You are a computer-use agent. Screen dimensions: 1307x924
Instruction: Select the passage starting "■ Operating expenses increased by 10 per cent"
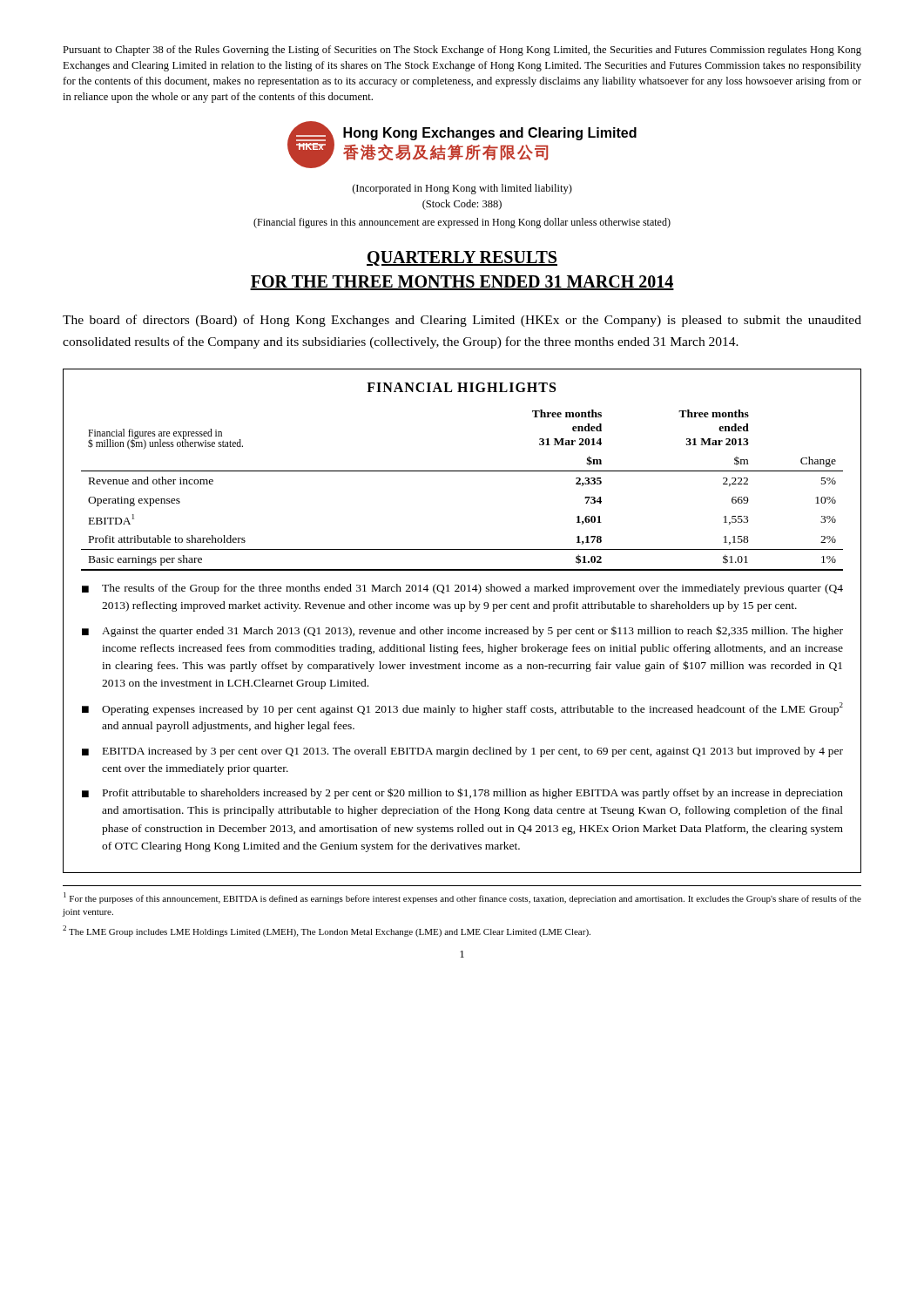click(462, 717)
